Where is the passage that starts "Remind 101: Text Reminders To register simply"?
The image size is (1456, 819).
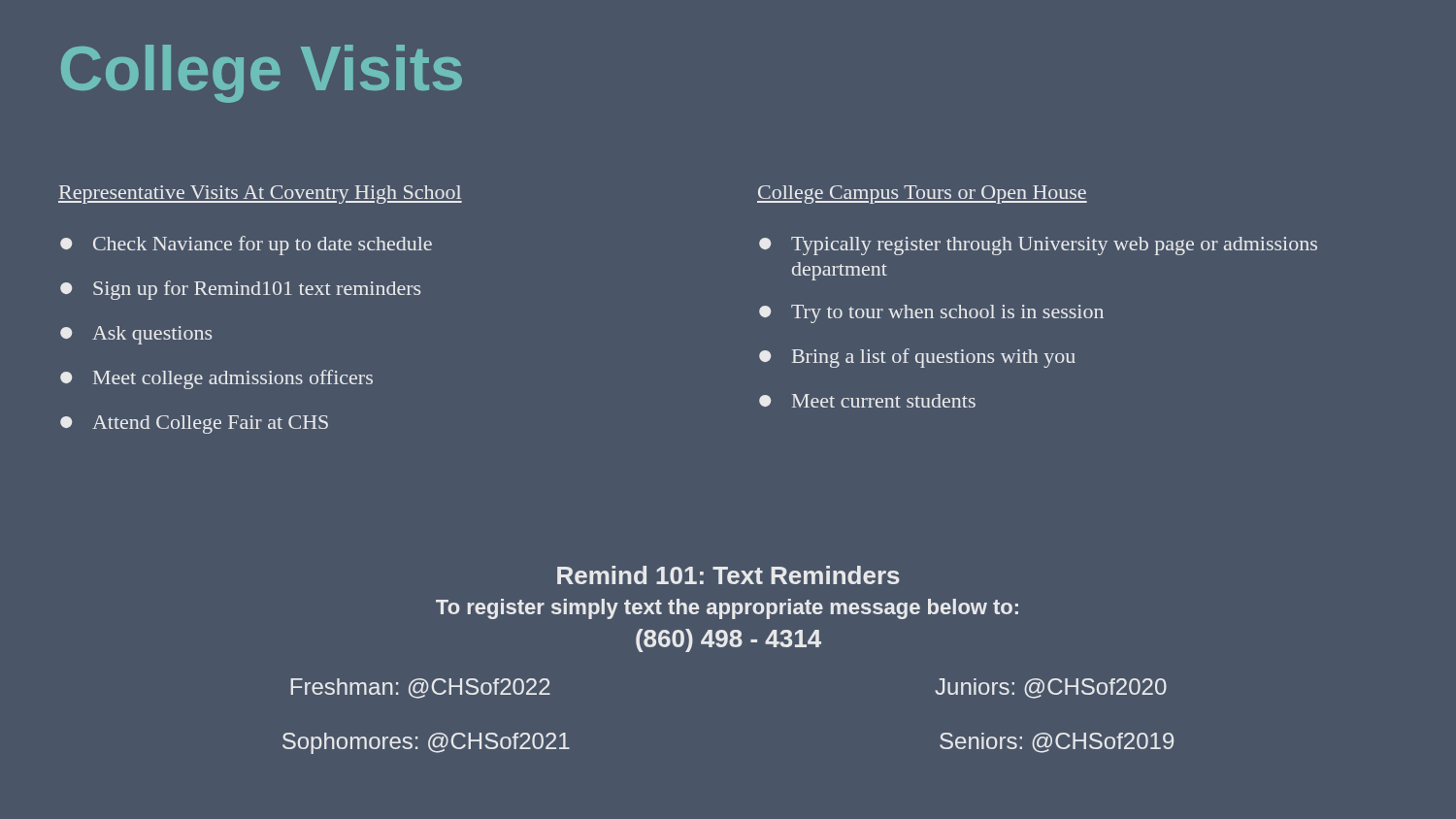(728, 575)
